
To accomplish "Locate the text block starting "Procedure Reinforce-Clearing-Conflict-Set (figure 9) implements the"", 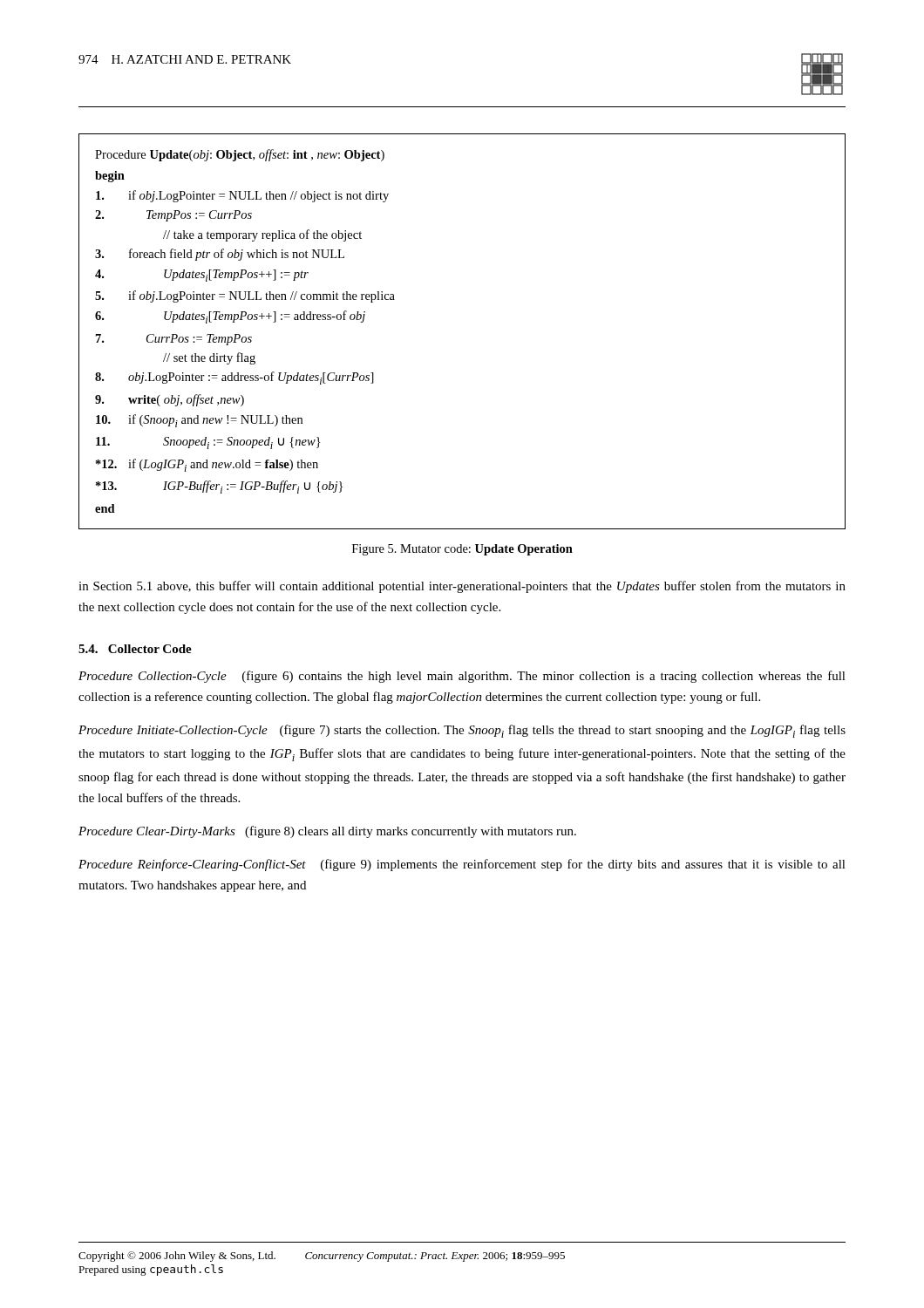I will (462, 875).
